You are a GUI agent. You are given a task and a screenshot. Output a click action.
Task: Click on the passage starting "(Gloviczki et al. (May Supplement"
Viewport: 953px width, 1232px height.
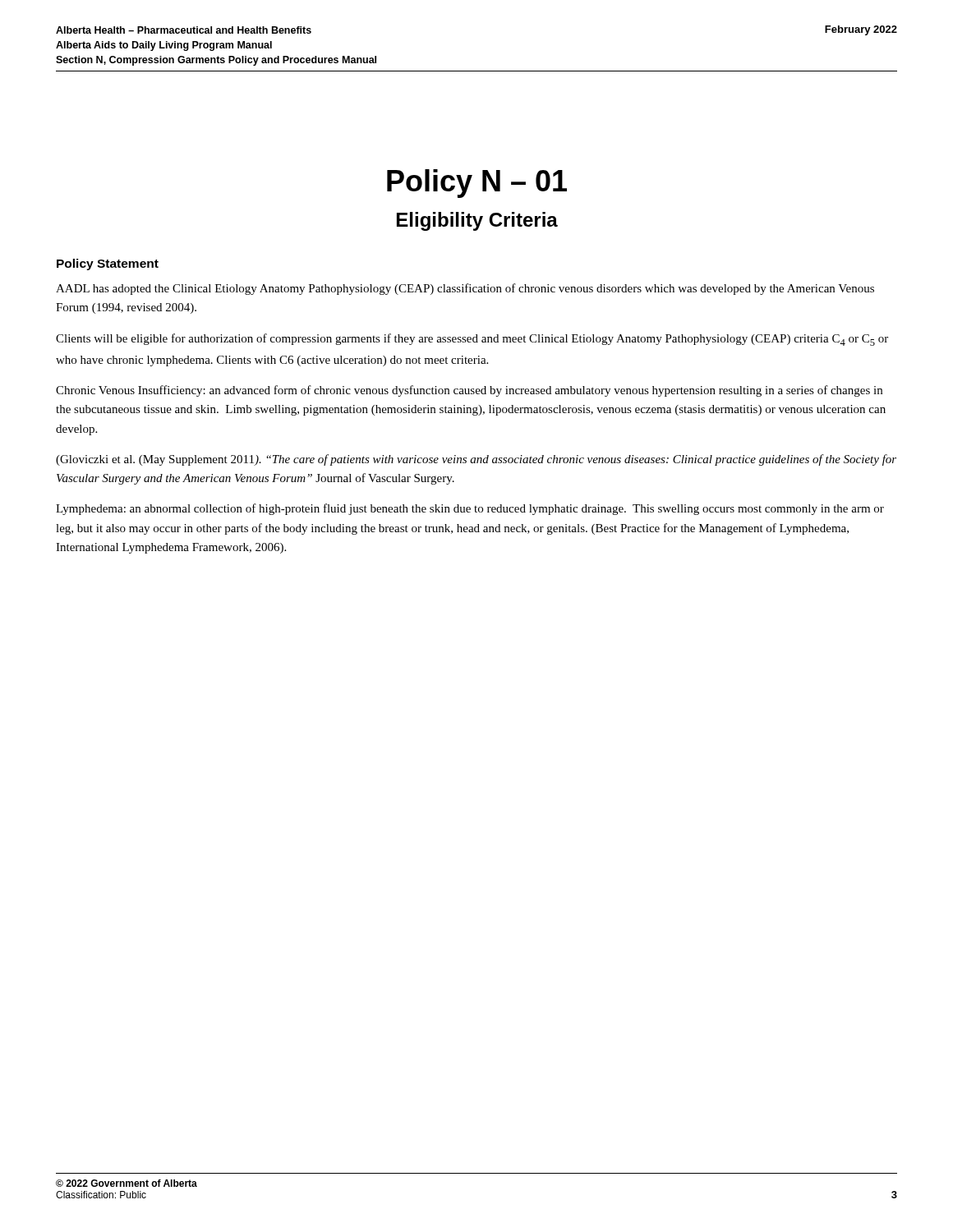(x=476, y=469)
